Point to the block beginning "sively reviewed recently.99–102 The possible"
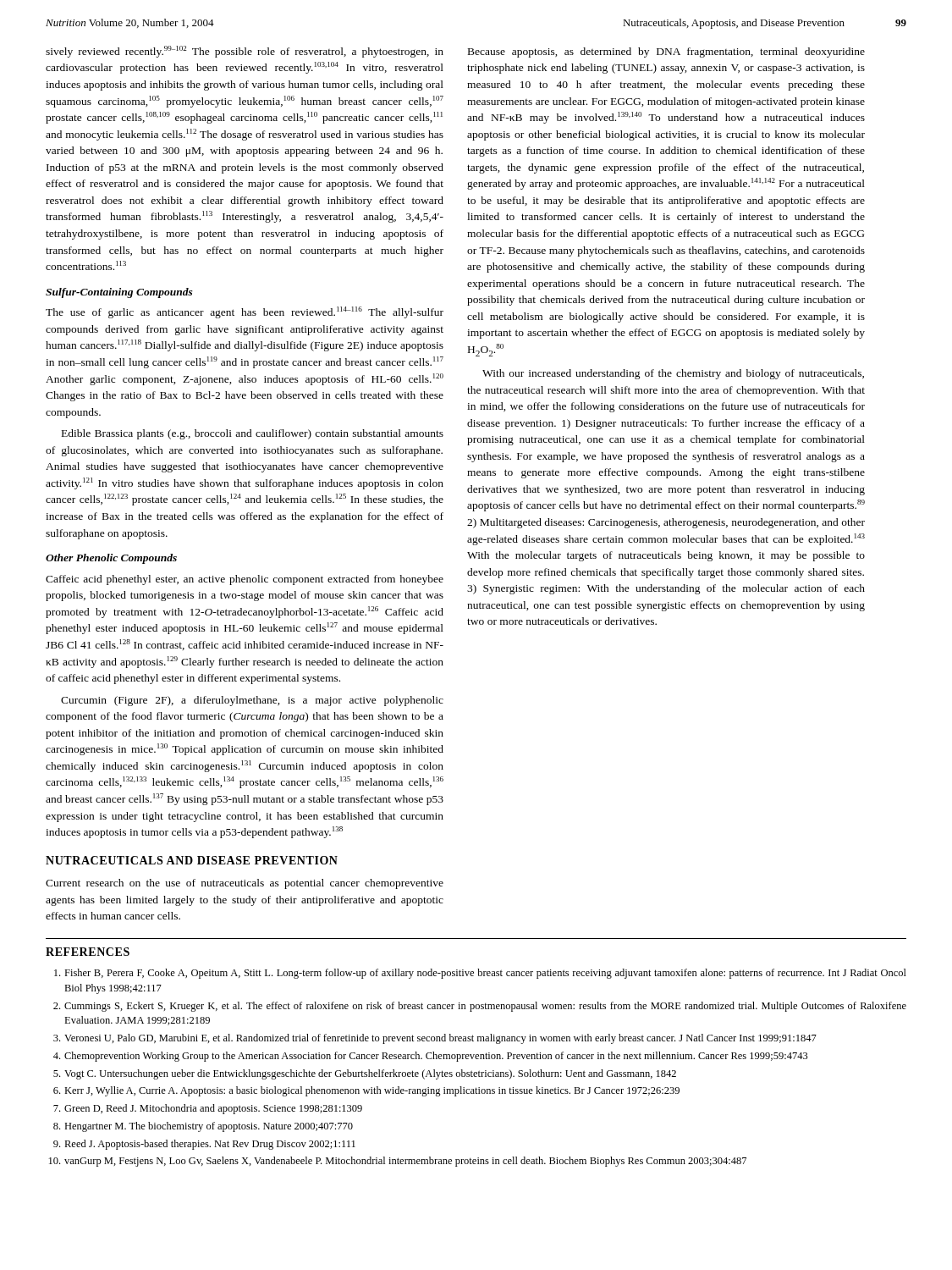 tap(245, 159)
